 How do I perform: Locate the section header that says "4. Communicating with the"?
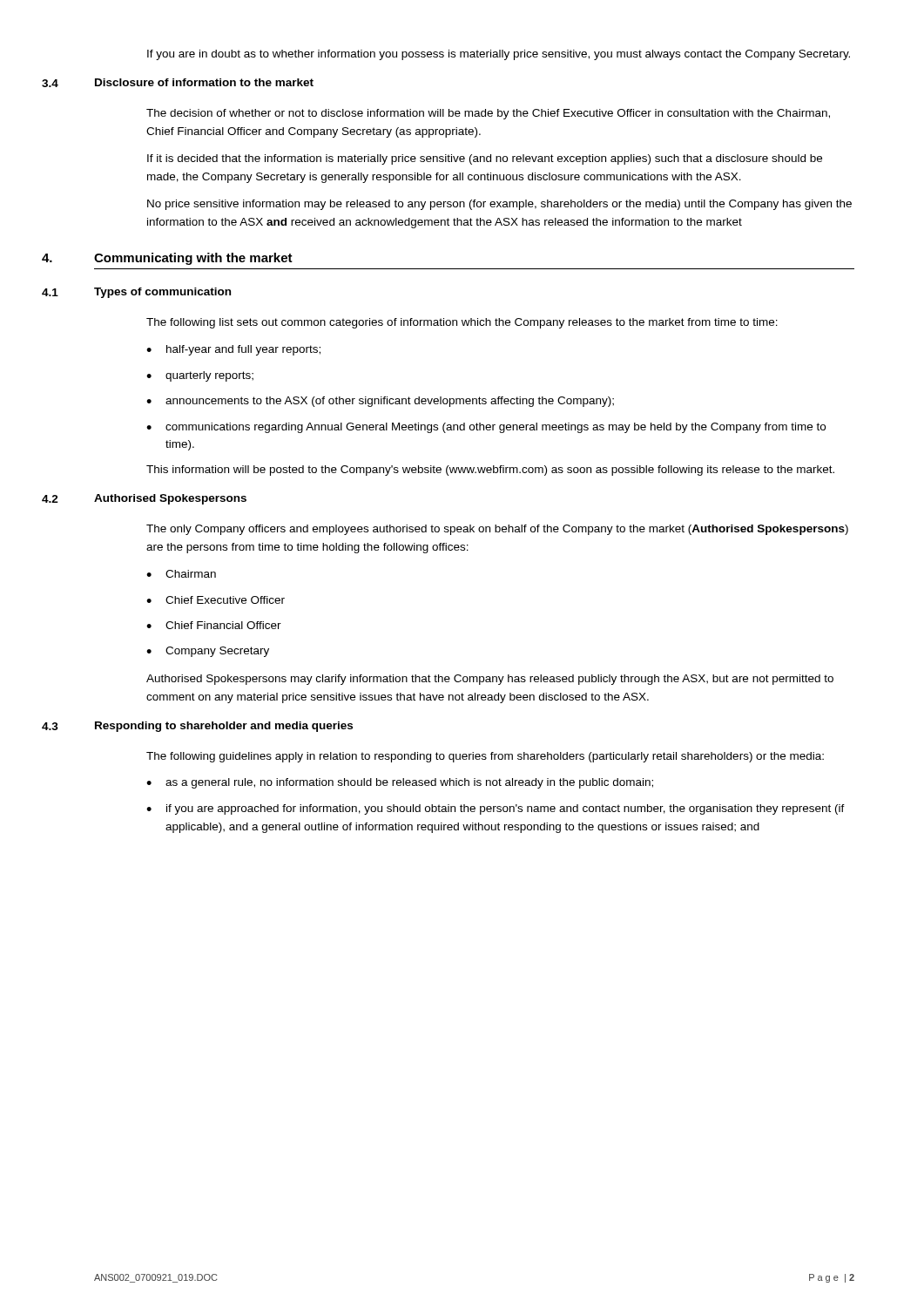[474, 260]
